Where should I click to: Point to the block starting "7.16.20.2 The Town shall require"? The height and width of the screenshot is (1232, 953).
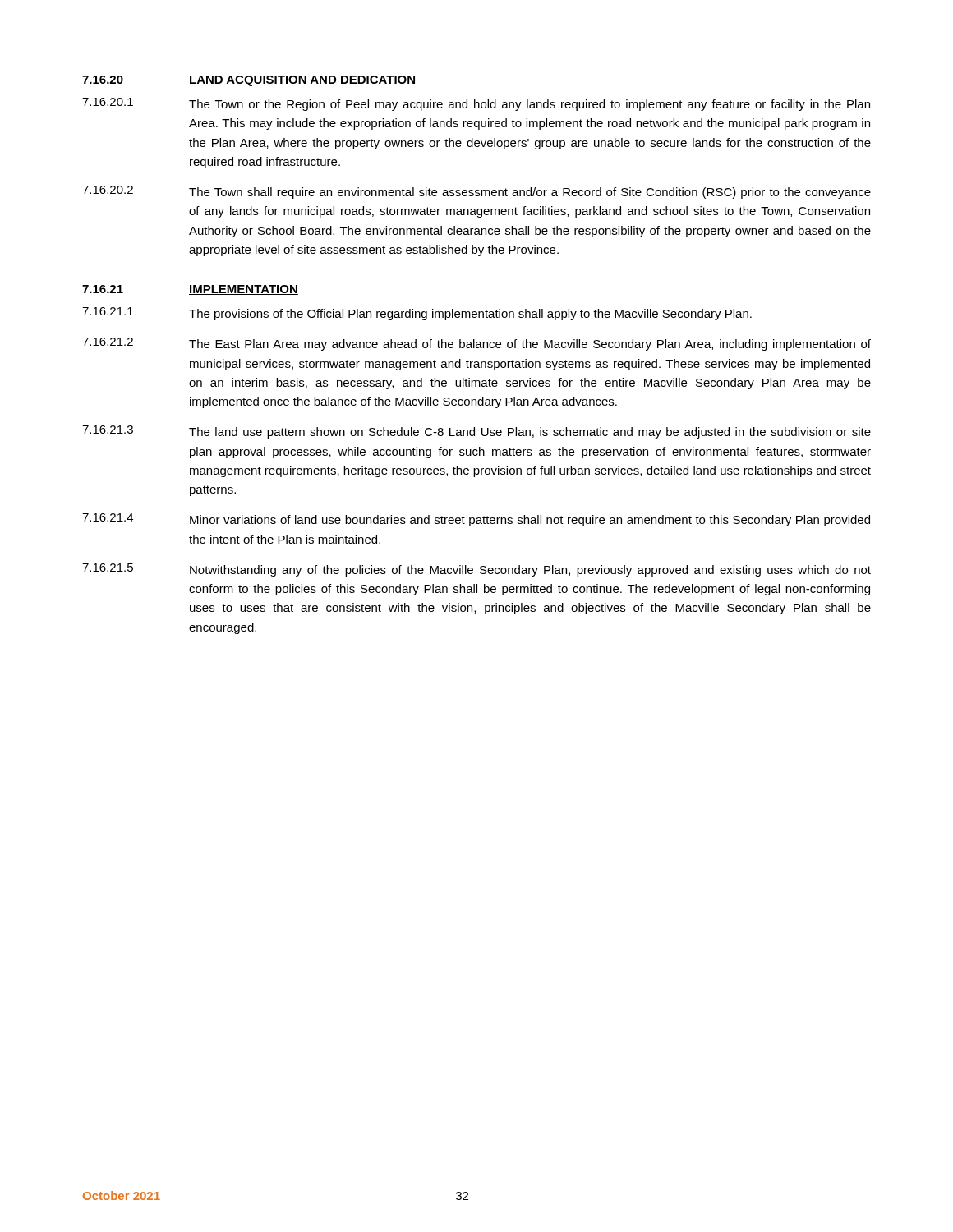476,221
